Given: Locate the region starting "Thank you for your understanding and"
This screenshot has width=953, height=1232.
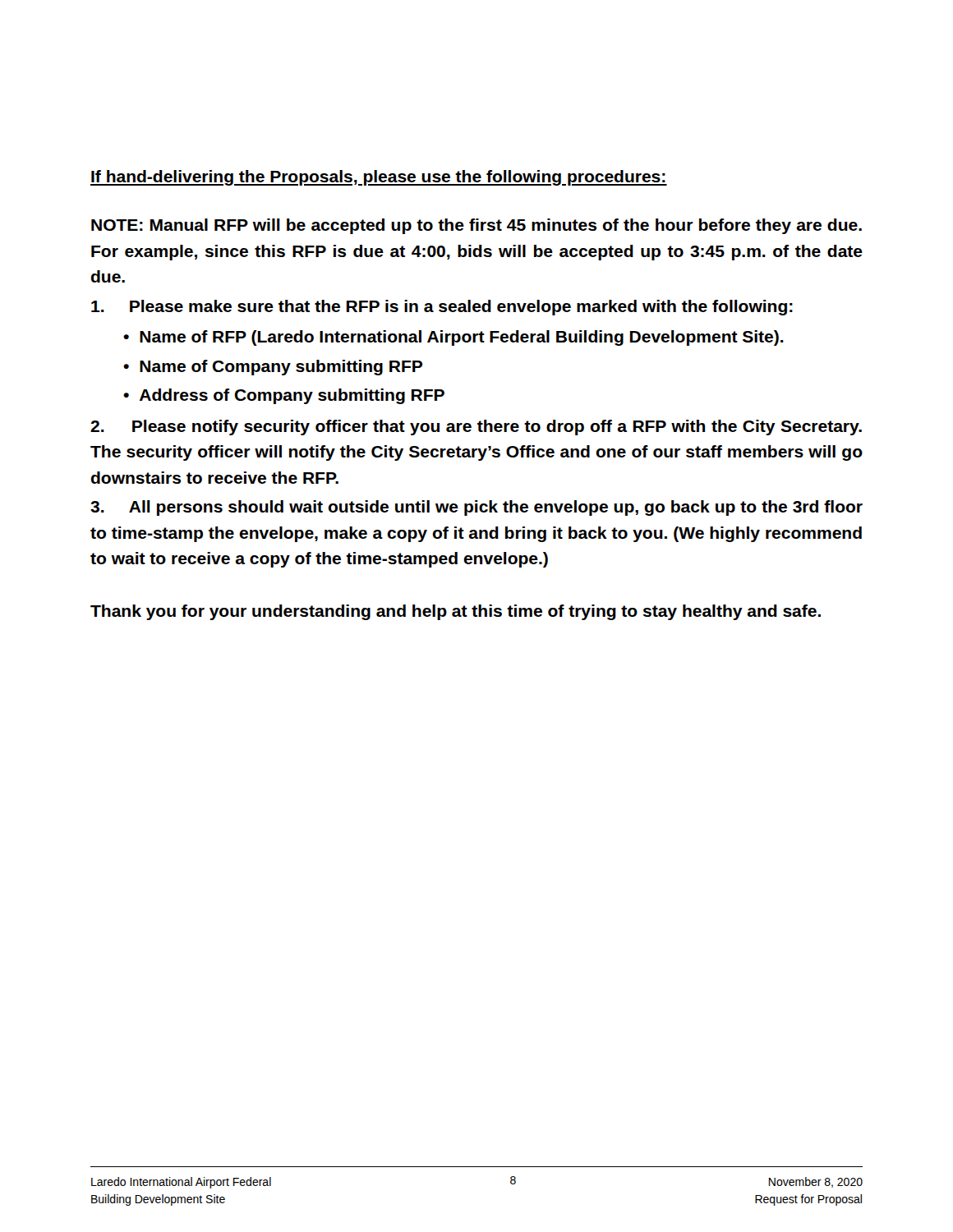Looking at the screenshot, I should [456, 611].
